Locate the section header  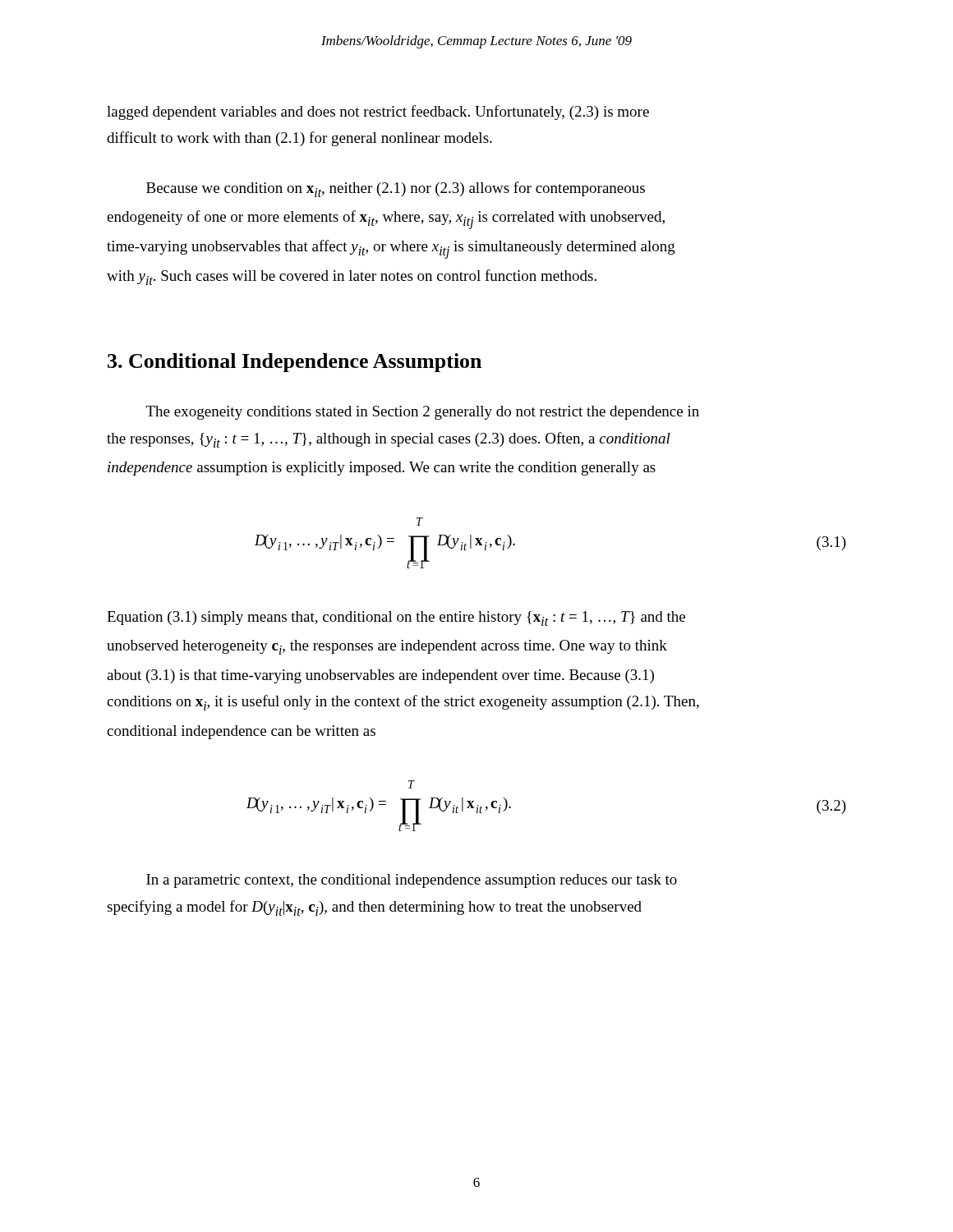(x=294, y=361)
